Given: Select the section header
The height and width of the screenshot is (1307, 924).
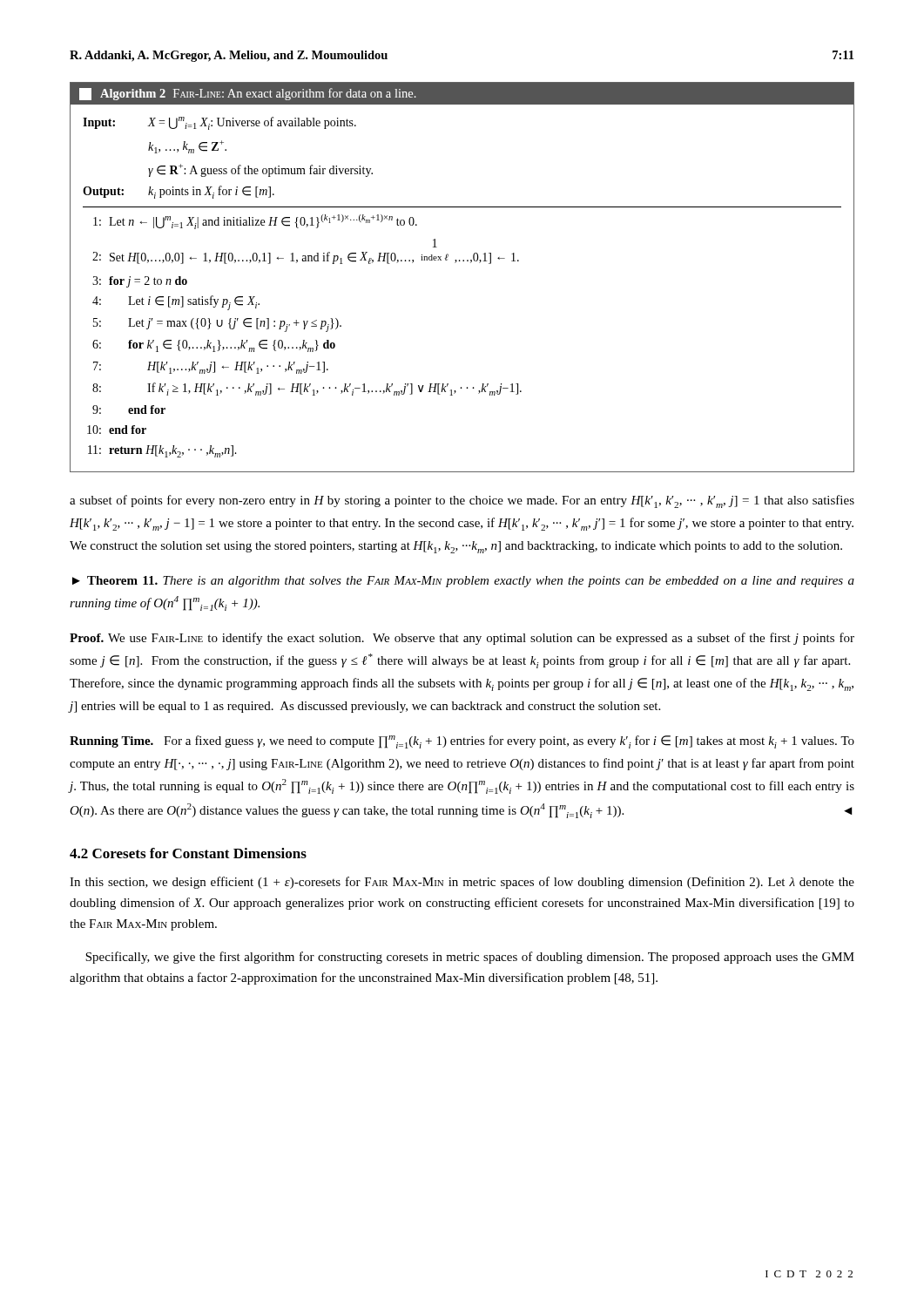Looking at the screenshot, I should coord(188,853).
